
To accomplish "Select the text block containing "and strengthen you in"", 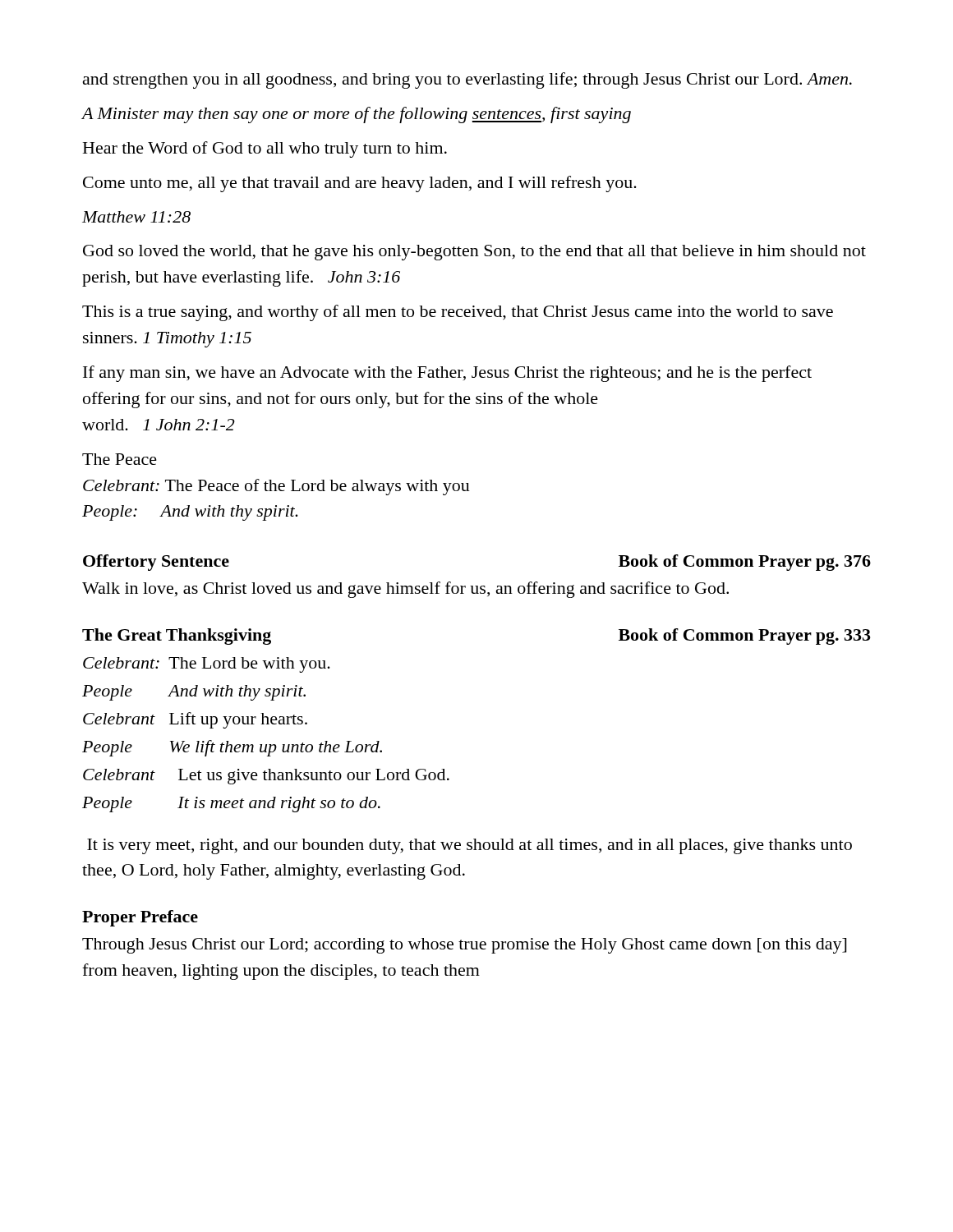I will click(x=468, y=78).
